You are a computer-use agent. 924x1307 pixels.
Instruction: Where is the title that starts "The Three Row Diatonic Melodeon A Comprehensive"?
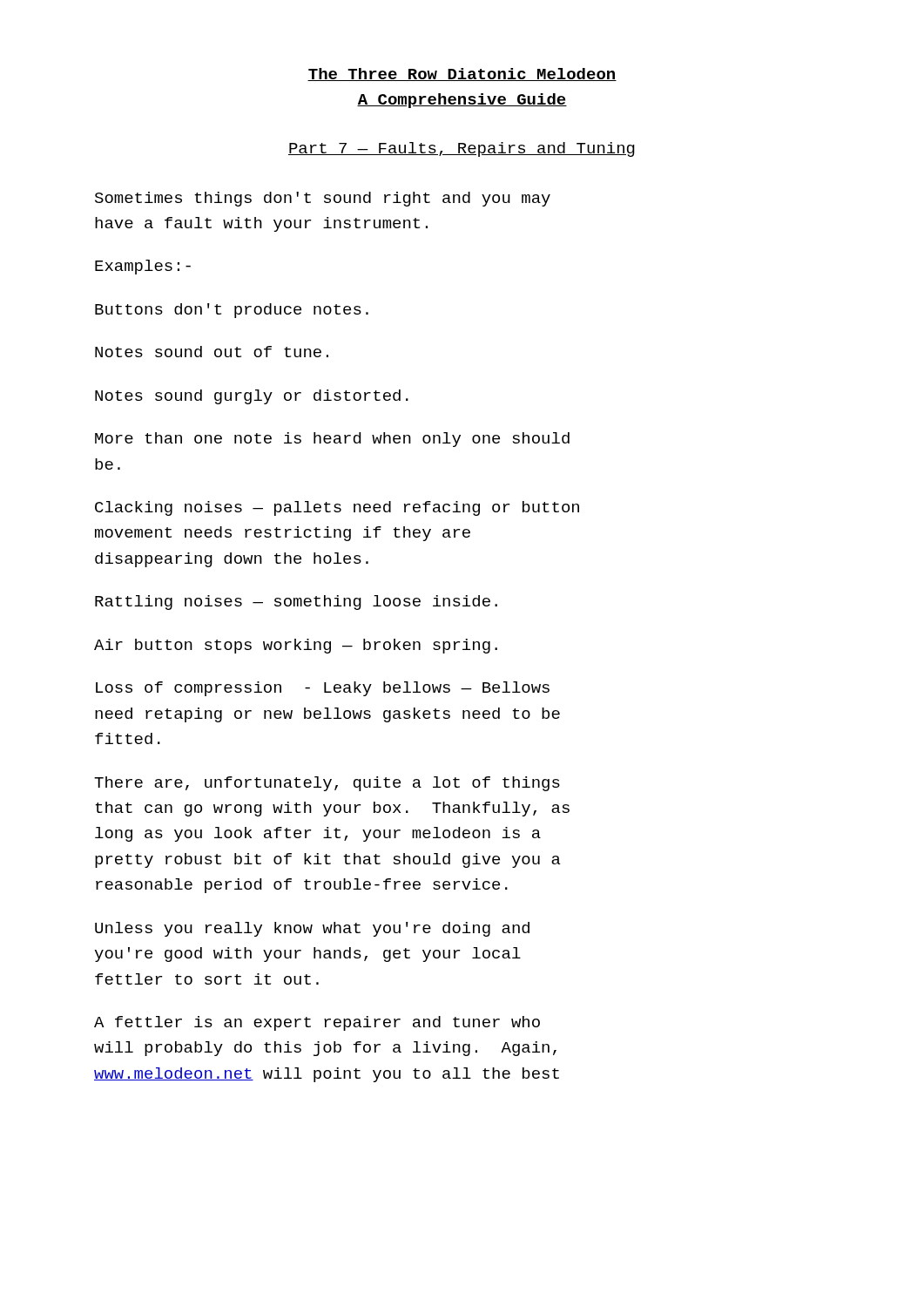tap(462, 88)
